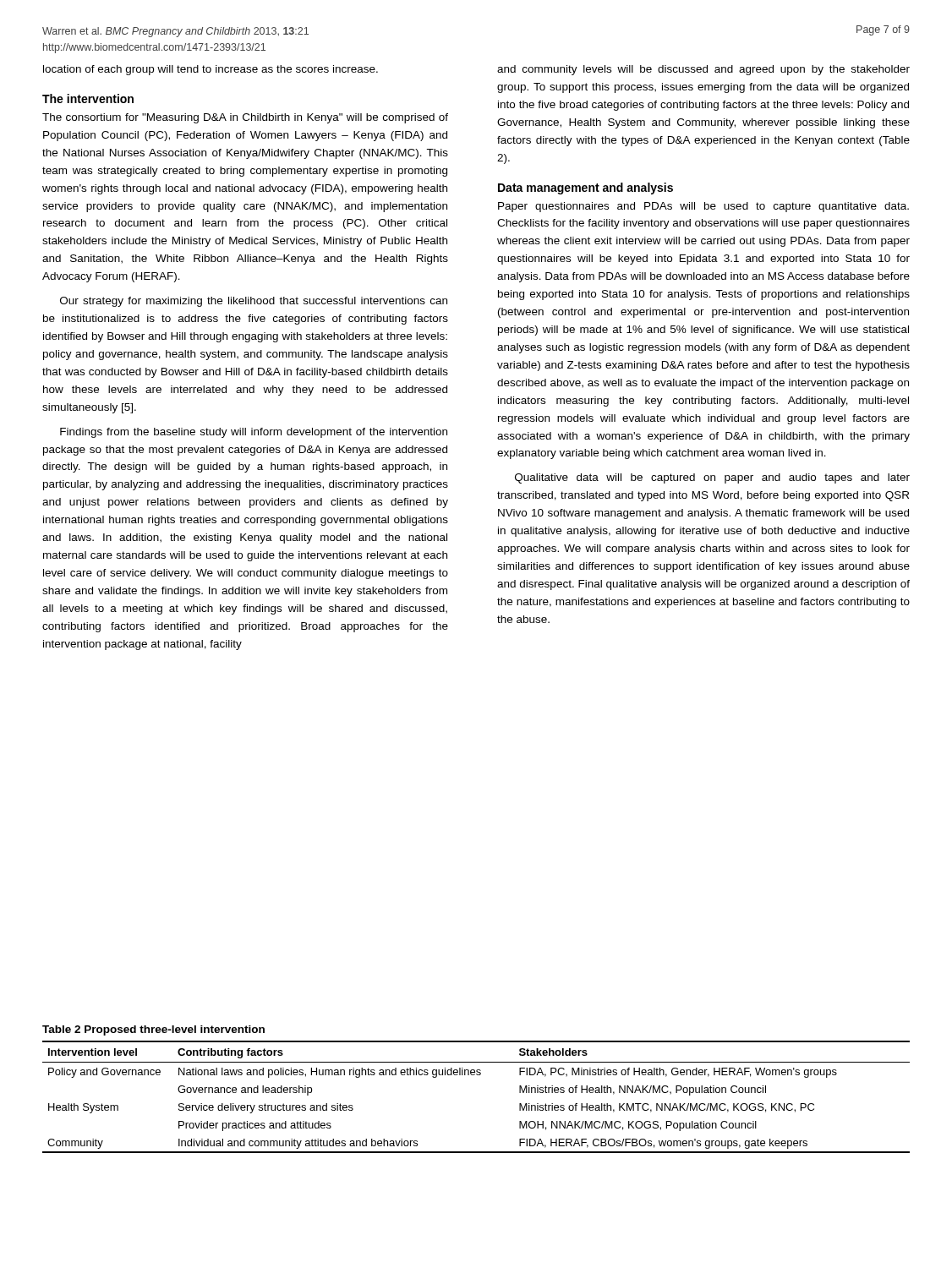Find the section header that says "Data management and analysis"

click(585, 187)
